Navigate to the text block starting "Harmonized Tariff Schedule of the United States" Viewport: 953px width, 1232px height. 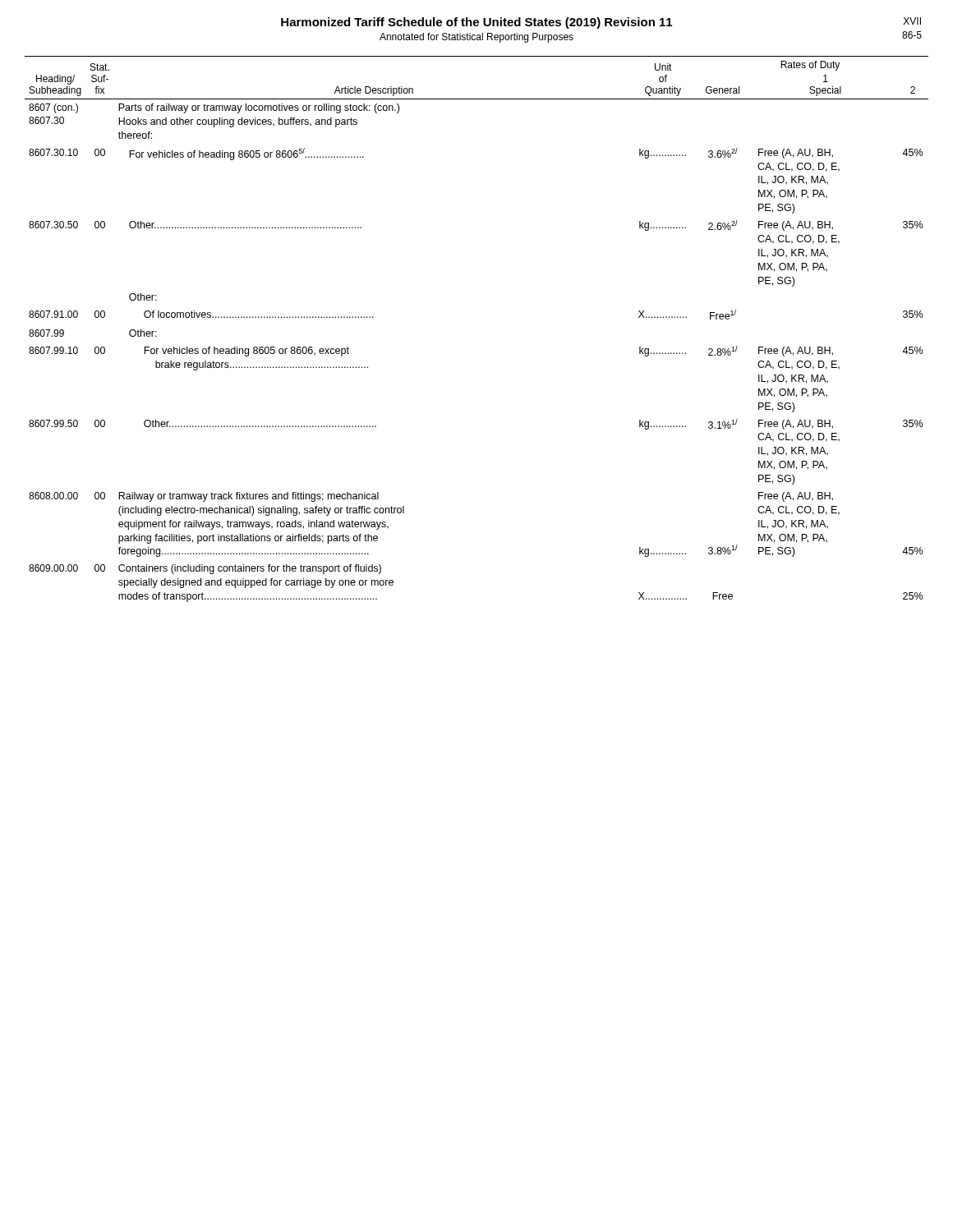476,22
